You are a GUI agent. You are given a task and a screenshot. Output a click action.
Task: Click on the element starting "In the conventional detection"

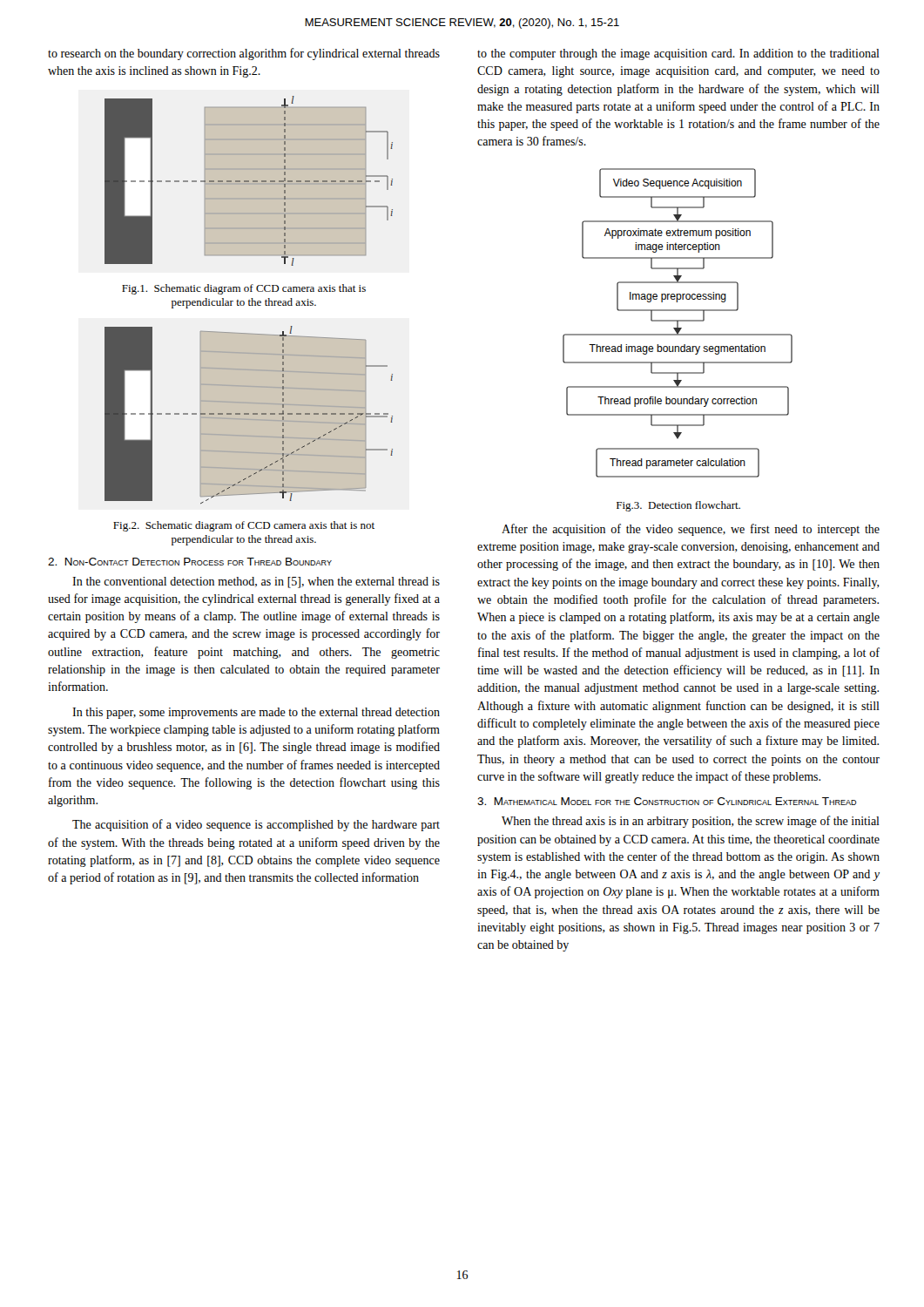[x=244, y=730]
